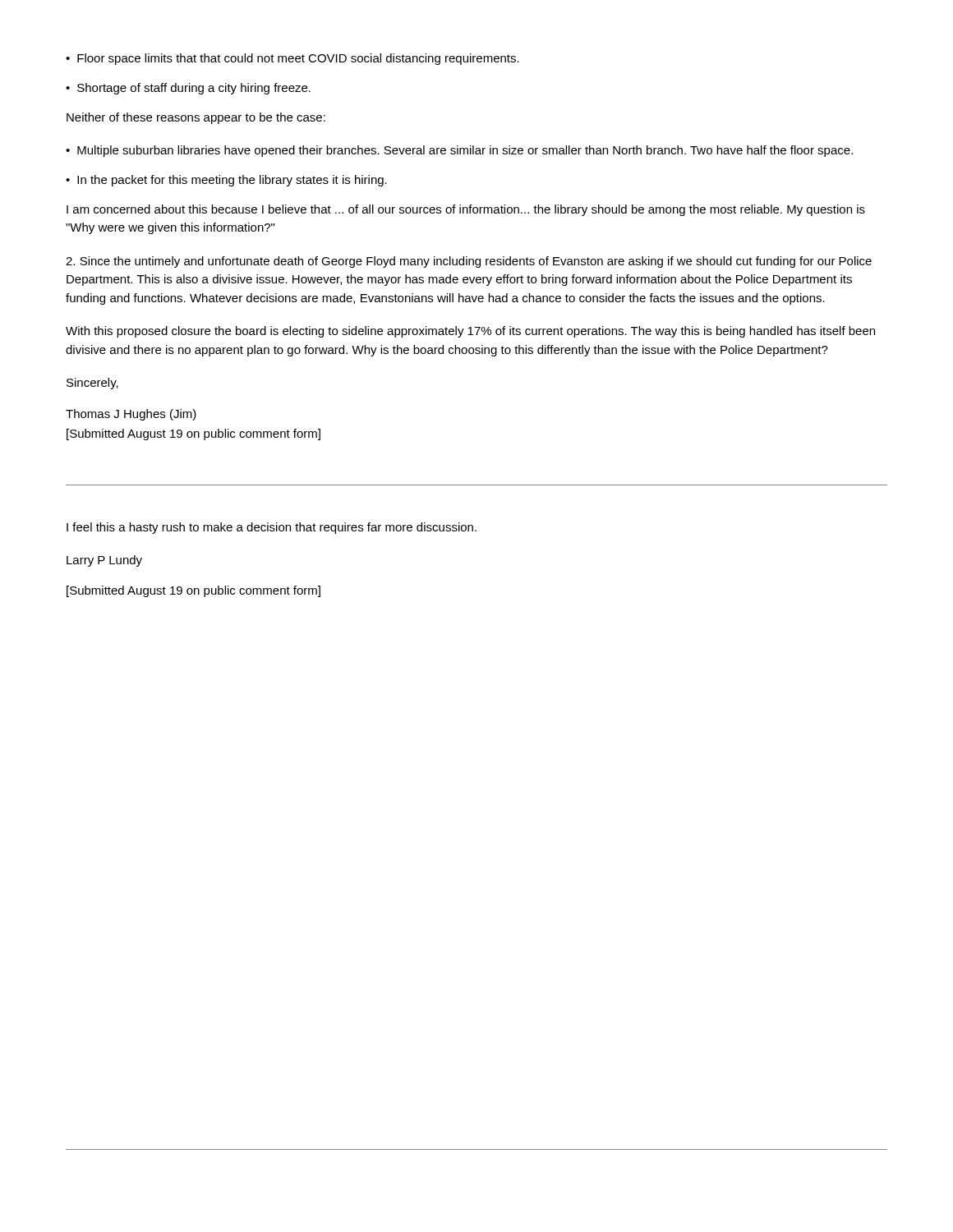Find the block on this page that starts "[Submitted August 19 on public"
The height and width of the screenshot is (1232, 953).
tap(194, 590)
